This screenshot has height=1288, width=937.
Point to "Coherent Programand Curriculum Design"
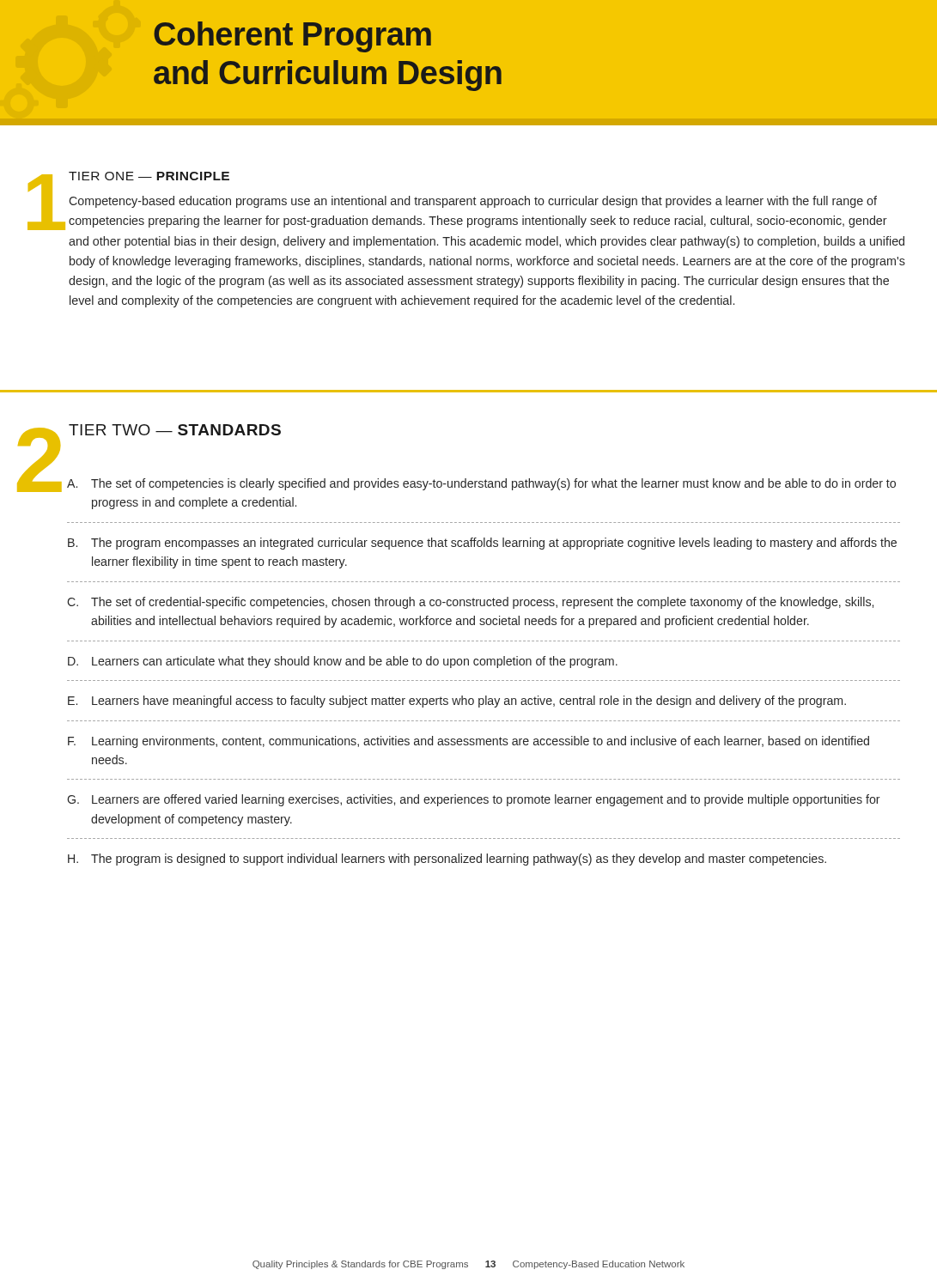coord(328,54)
